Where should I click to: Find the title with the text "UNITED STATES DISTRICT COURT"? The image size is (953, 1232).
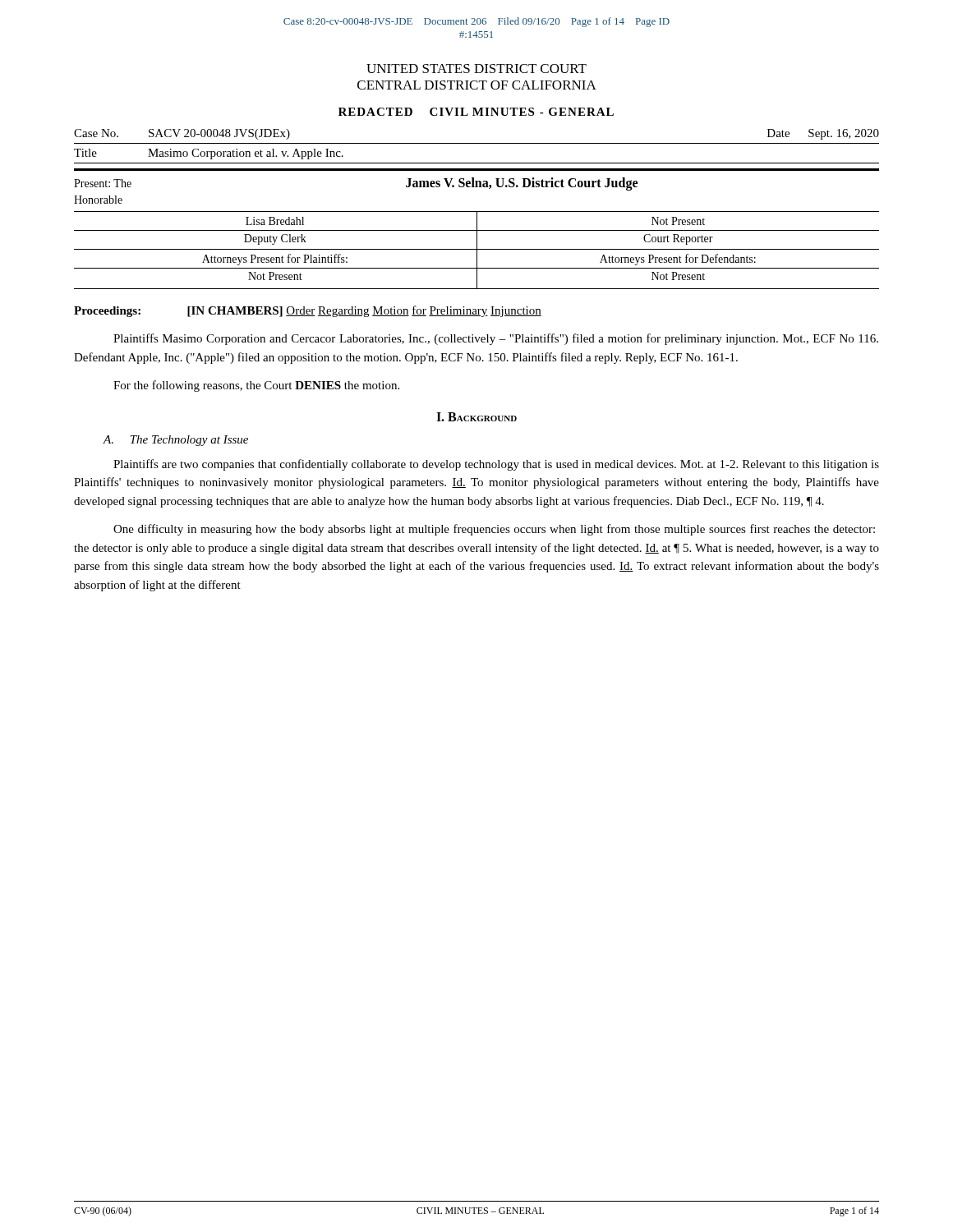point(476,77)
